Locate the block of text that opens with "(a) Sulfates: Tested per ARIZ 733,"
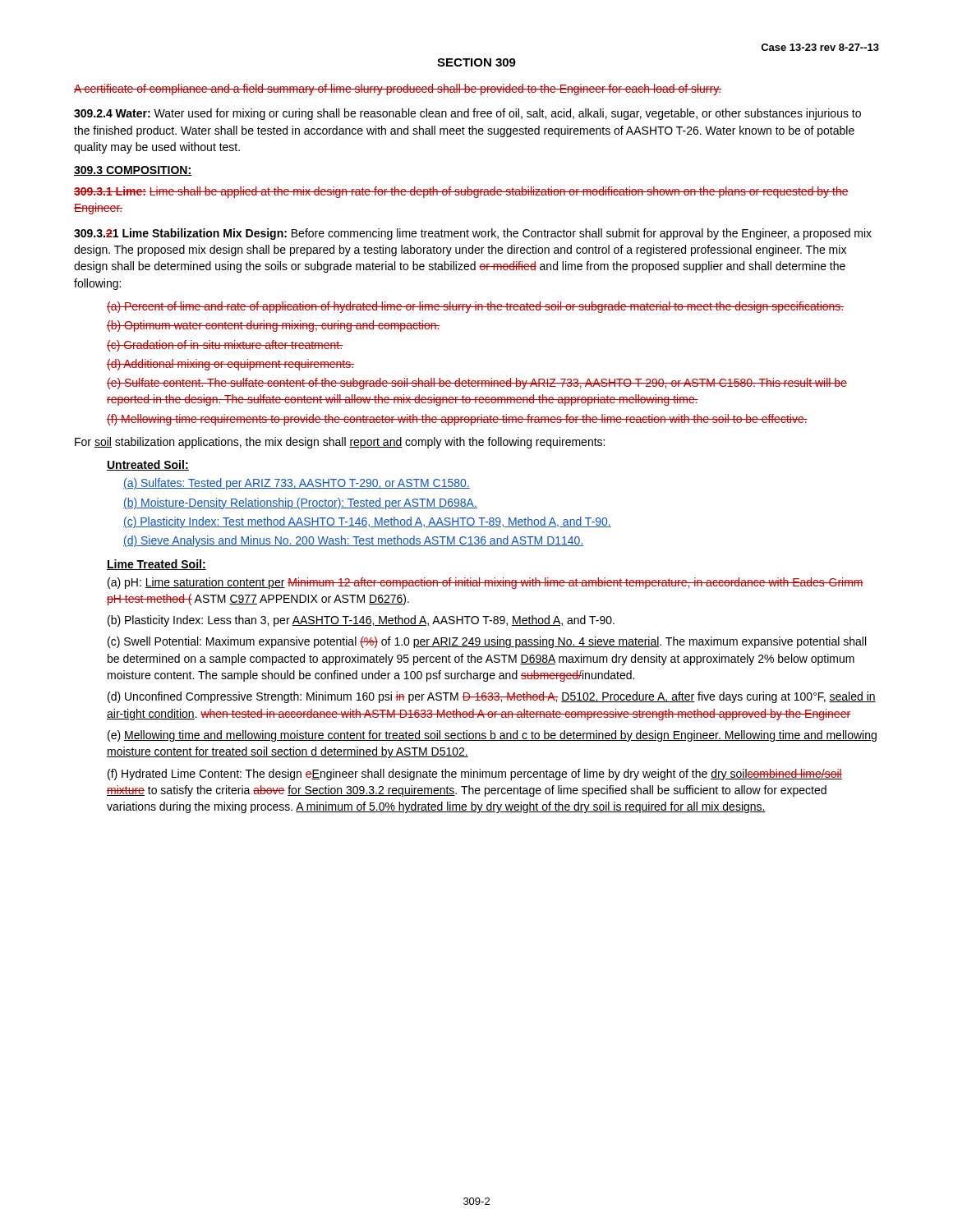The height and width of the screenshot is (1232, 953). [296, 483]
